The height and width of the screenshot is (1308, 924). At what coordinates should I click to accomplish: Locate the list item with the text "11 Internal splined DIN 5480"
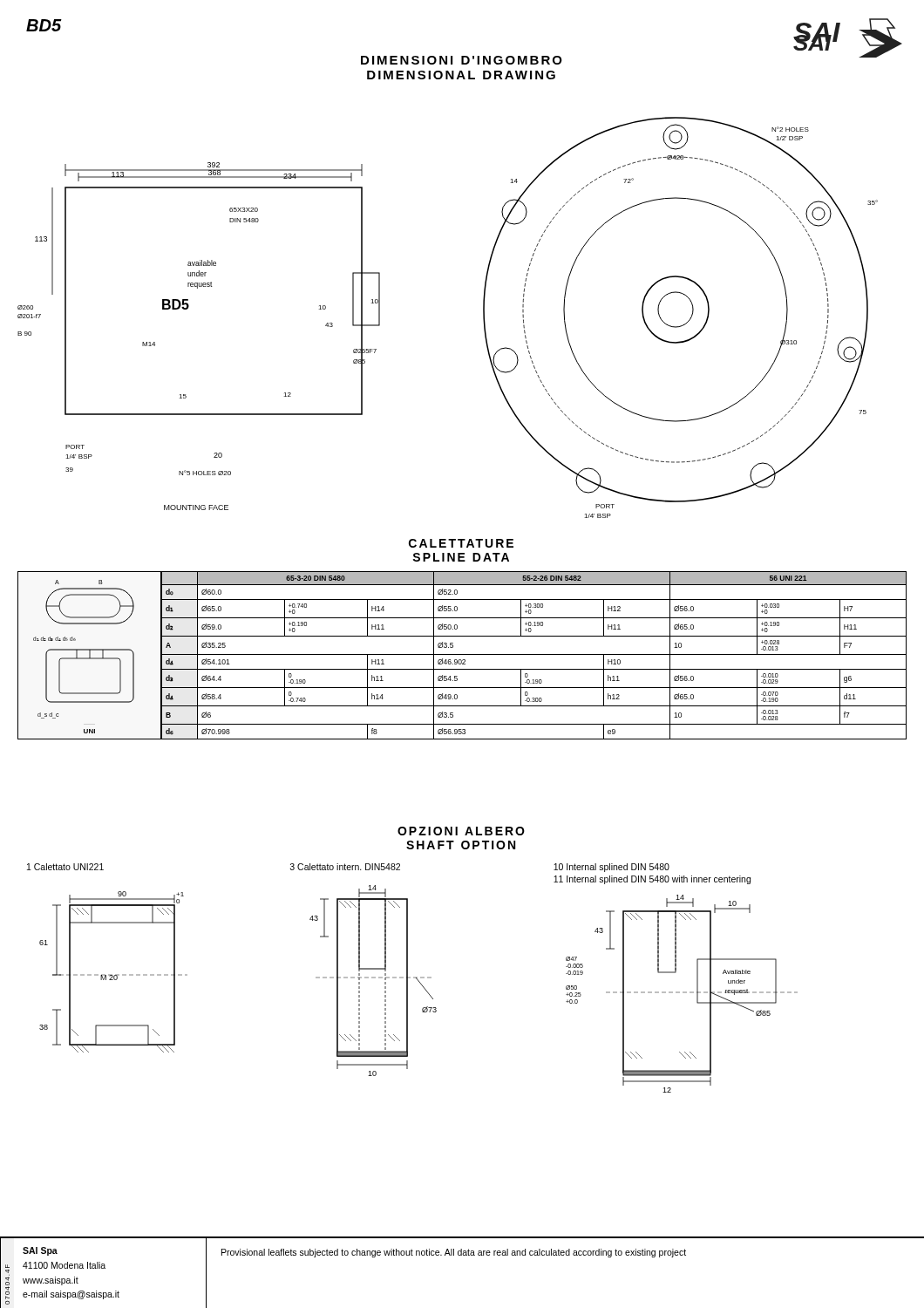point(652,879)
